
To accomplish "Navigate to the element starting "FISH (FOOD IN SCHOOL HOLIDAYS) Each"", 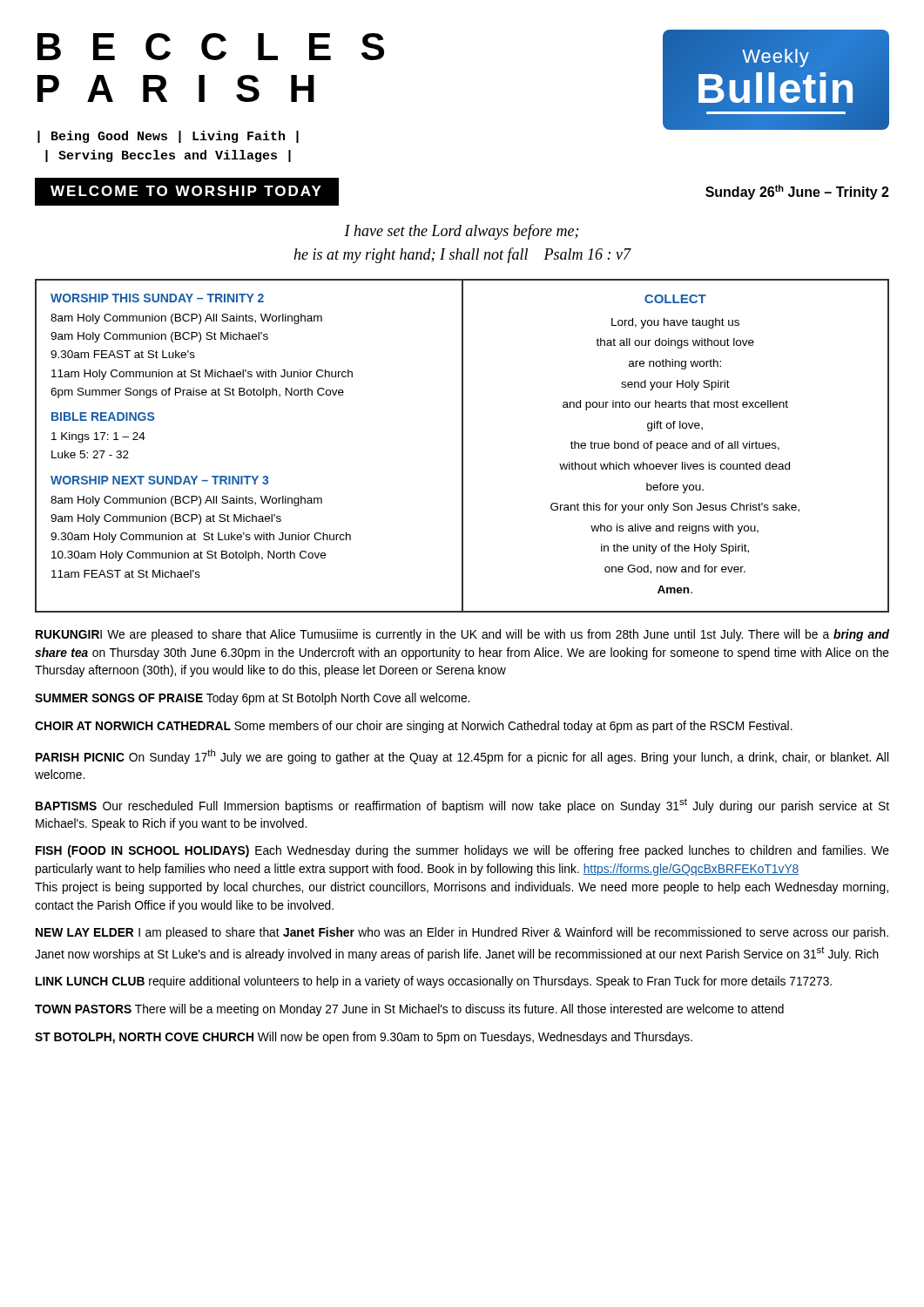I will (x=462, y=878).
